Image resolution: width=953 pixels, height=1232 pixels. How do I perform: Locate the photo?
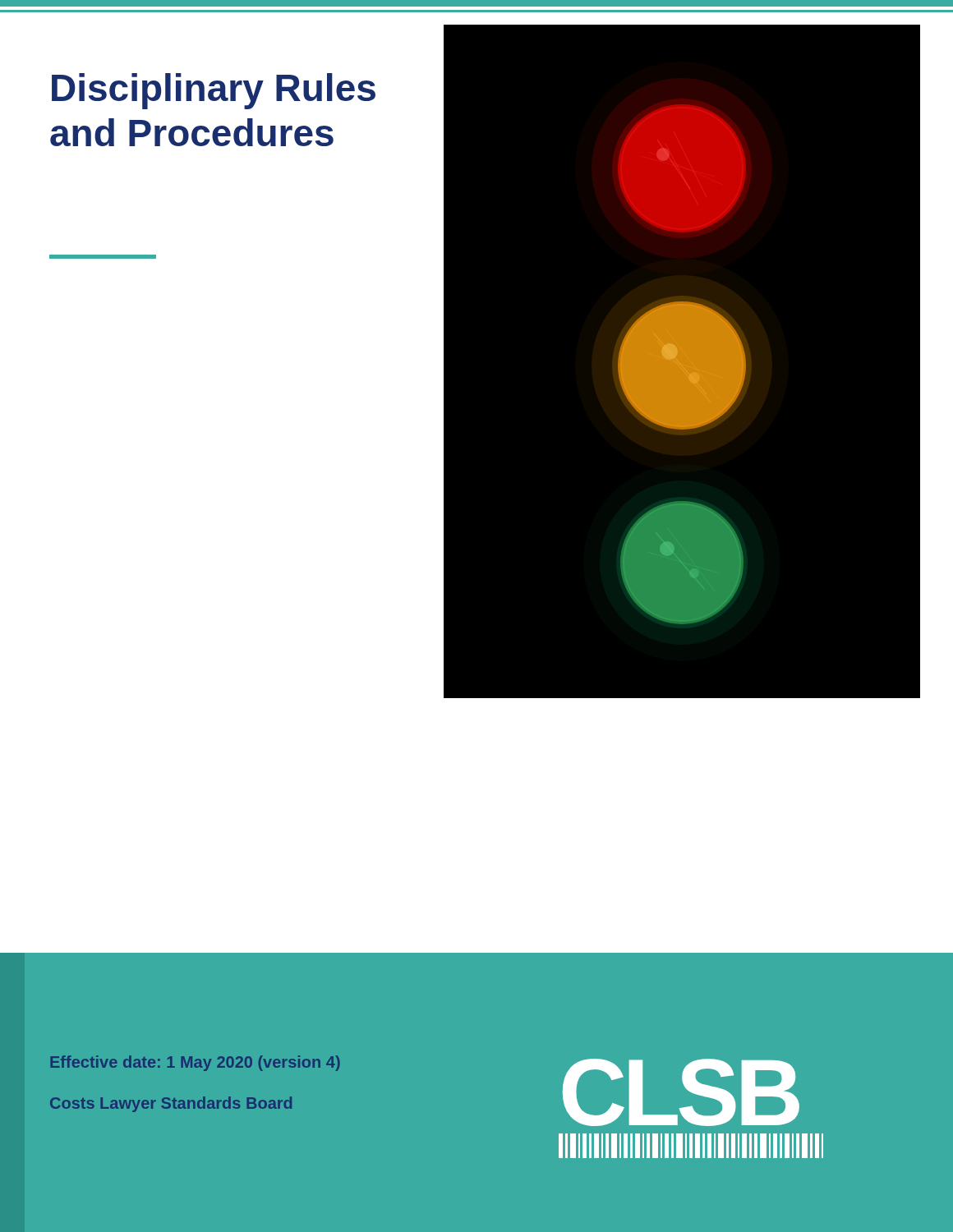pyautogui.click(x=682, y=361)
